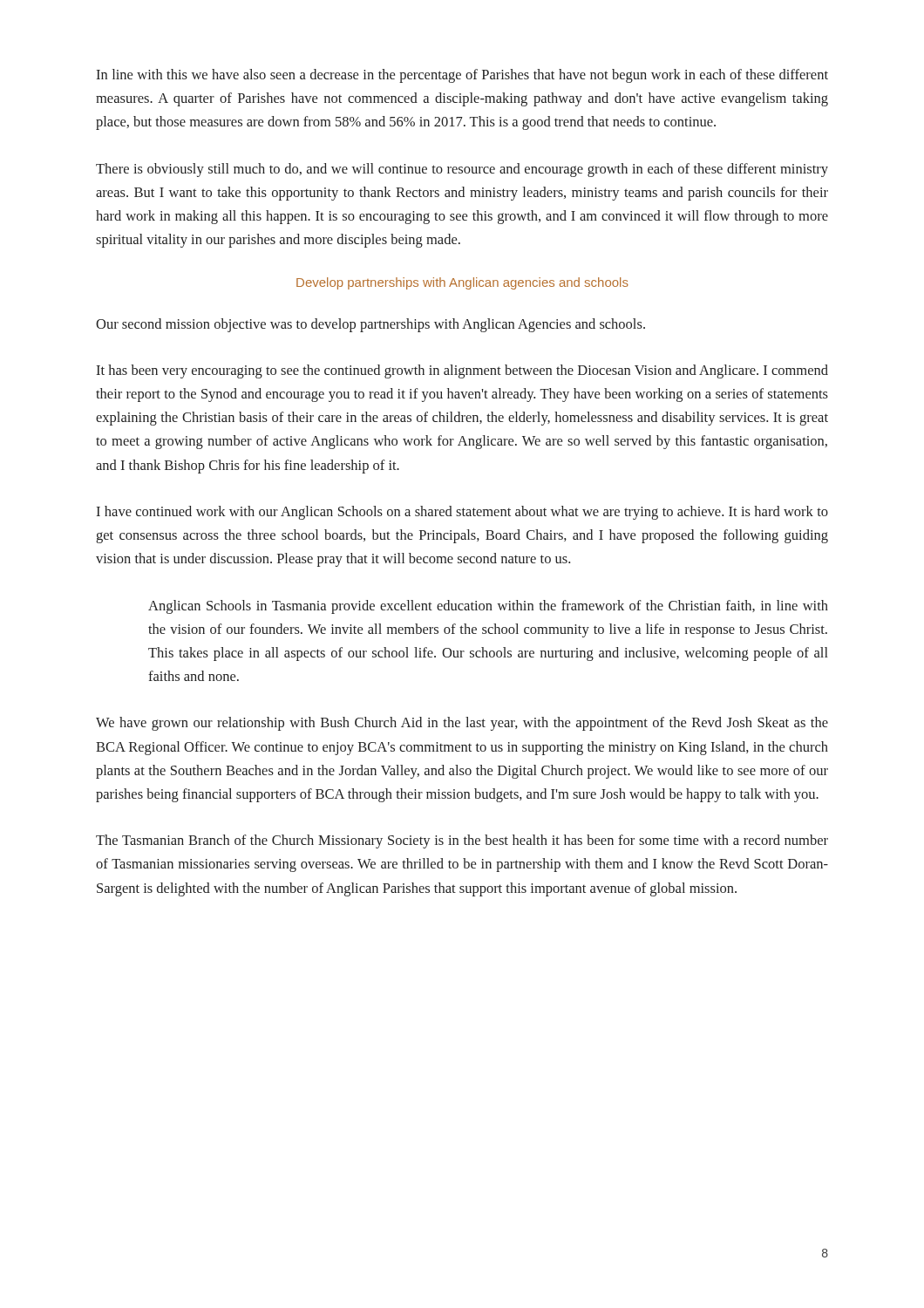
Task: Find the block on this page that starts "There is obviously still much to do, and"
Action: 462,204
